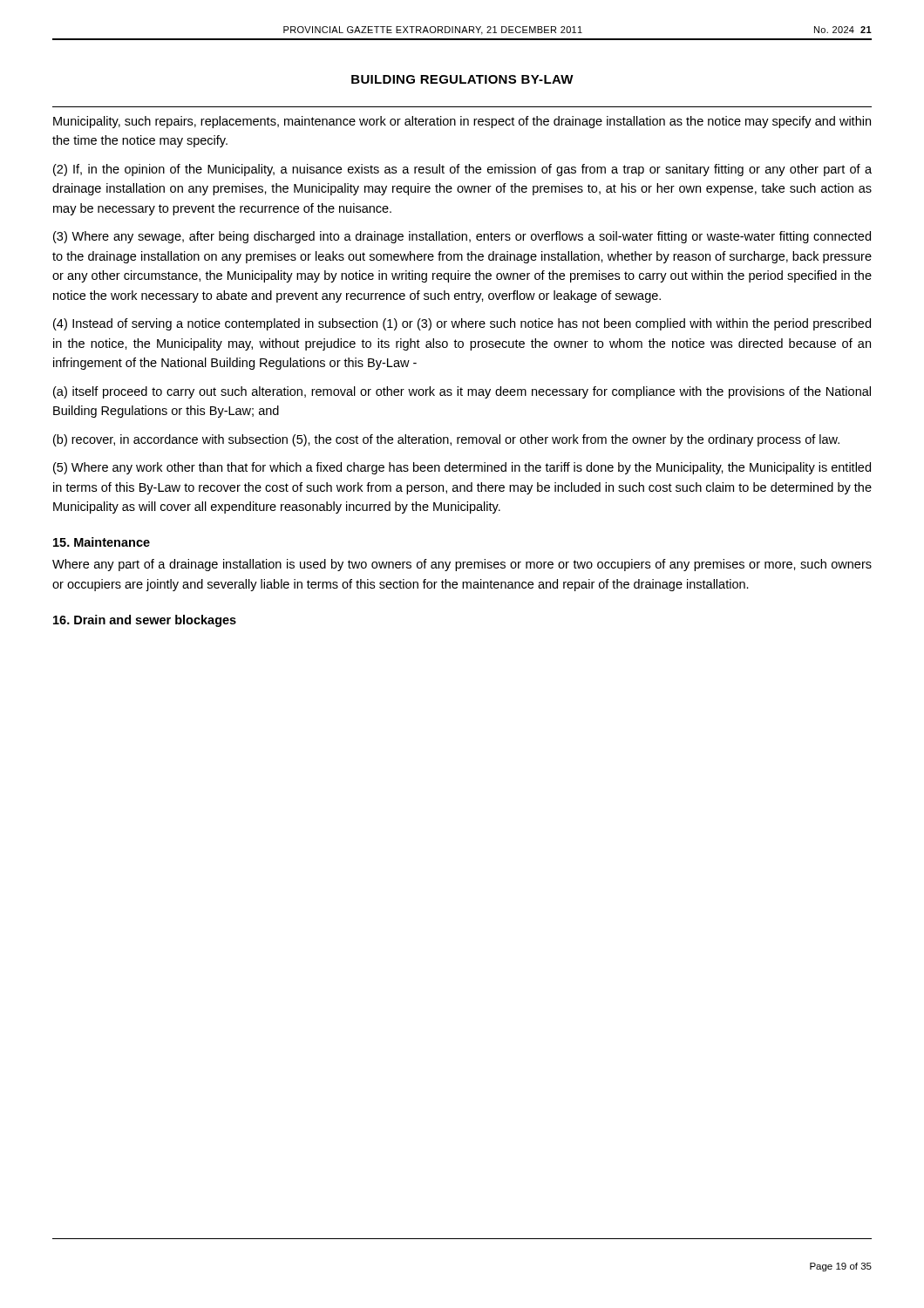
Task: Find the block starting "(4) Instead of serving"
Action: [462, 343]
